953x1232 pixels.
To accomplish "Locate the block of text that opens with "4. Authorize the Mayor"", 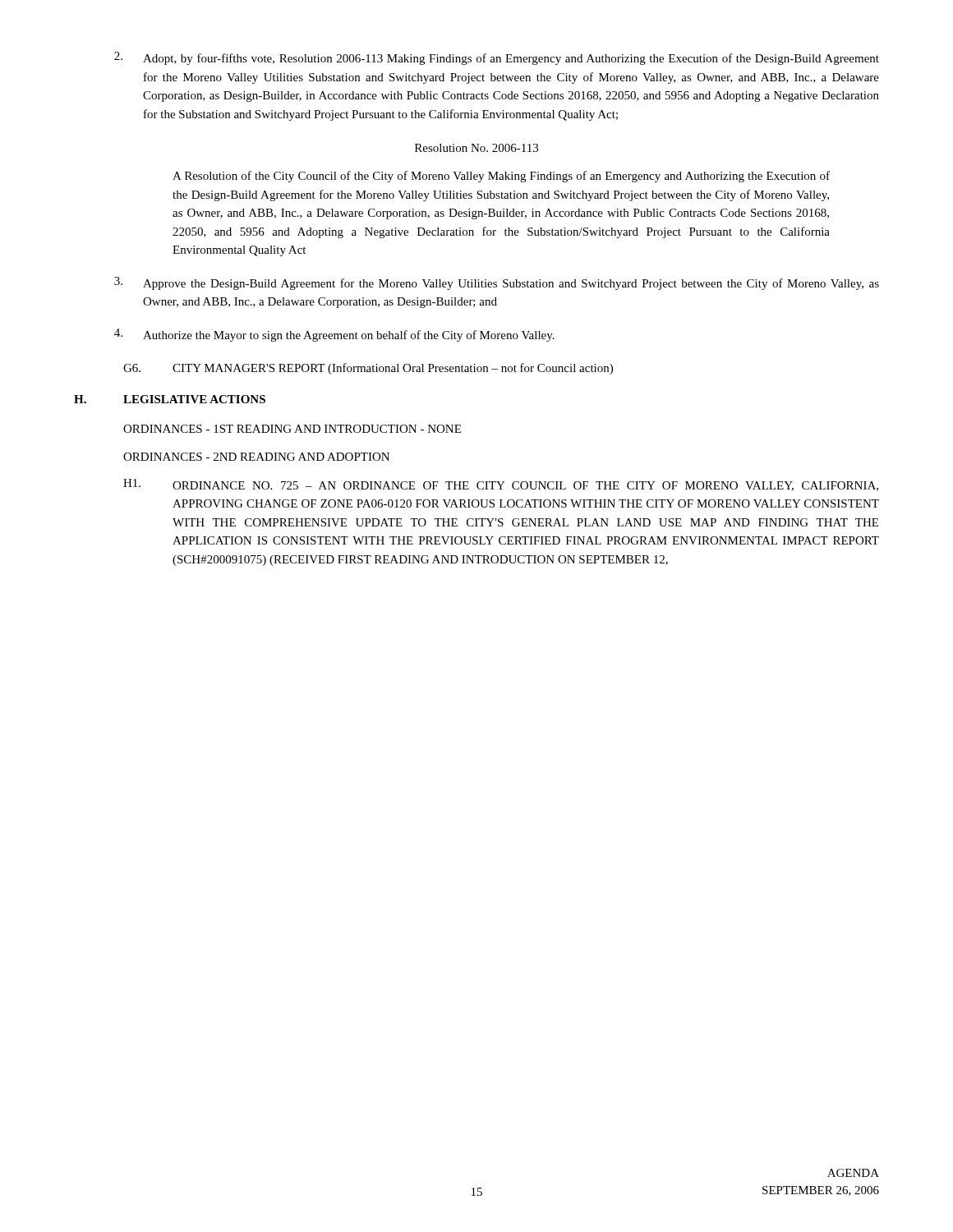I will point(476,335).
